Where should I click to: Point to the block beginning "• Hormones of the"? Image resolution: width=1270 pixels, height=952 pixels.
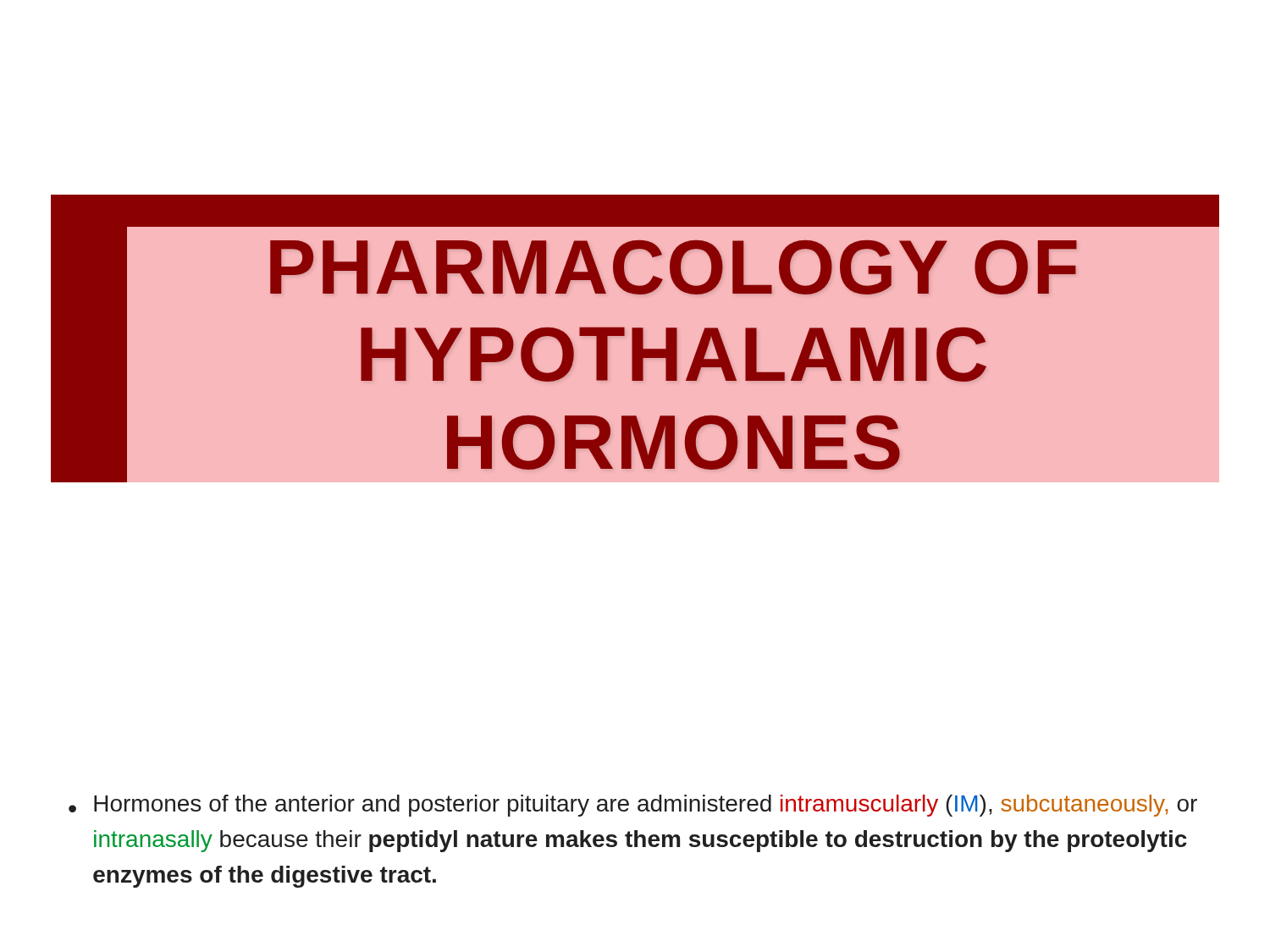coord(635,839)
